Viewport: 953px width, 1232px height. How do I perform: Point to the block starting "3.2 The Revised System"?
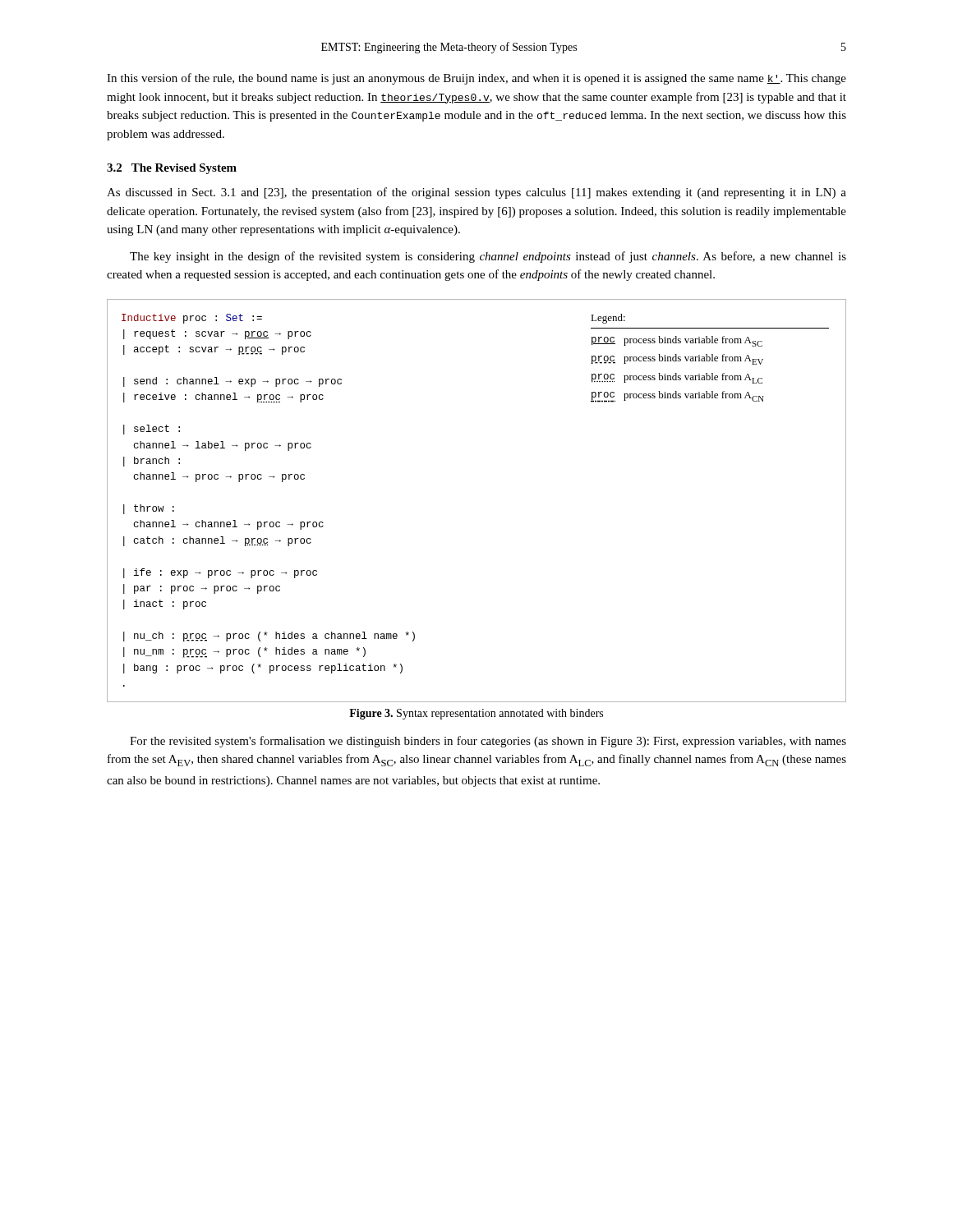click(172, 168)
